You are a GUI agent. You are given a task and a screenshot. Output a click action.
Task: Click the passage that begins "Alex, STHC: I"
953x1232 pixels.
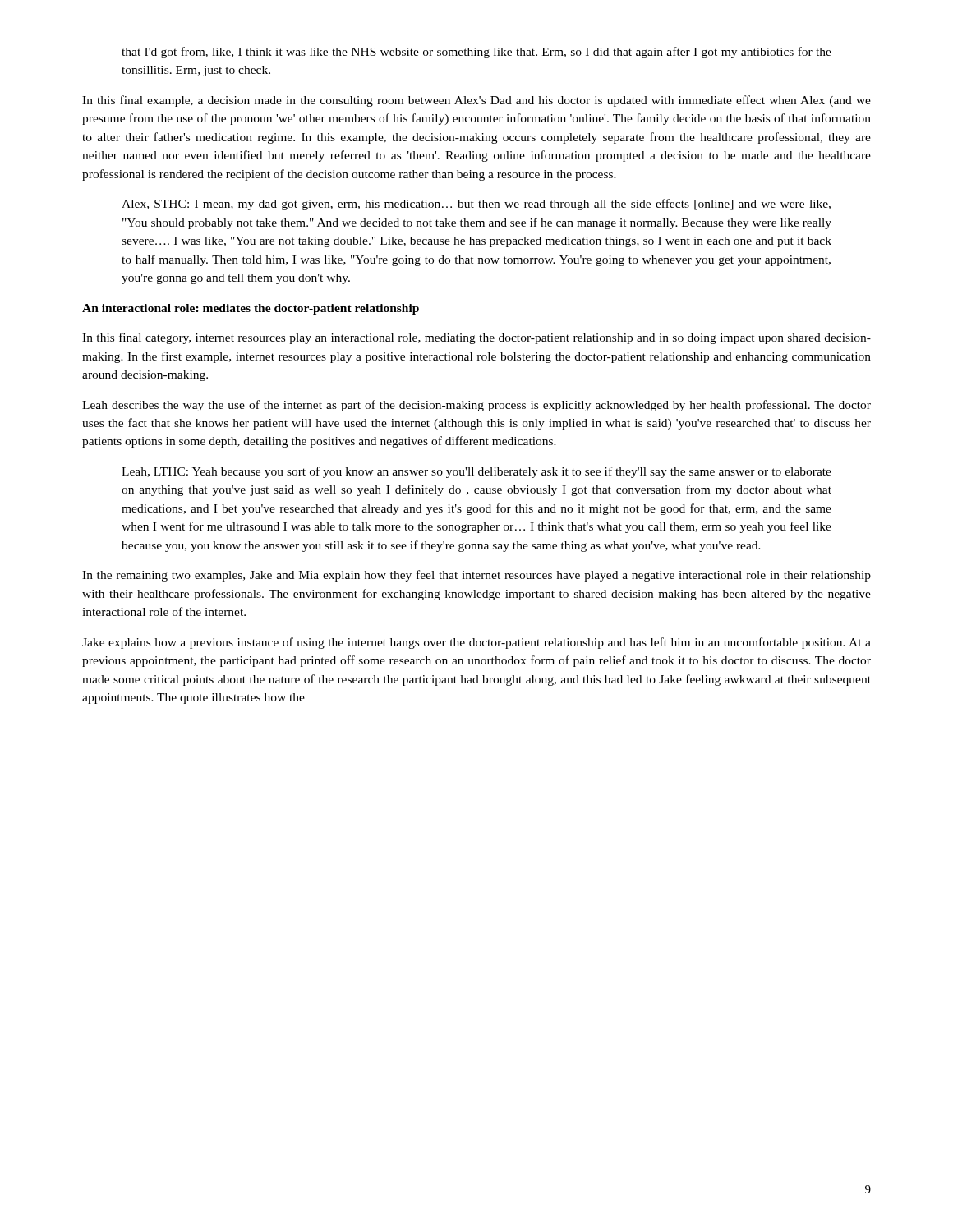pos(476,241)
